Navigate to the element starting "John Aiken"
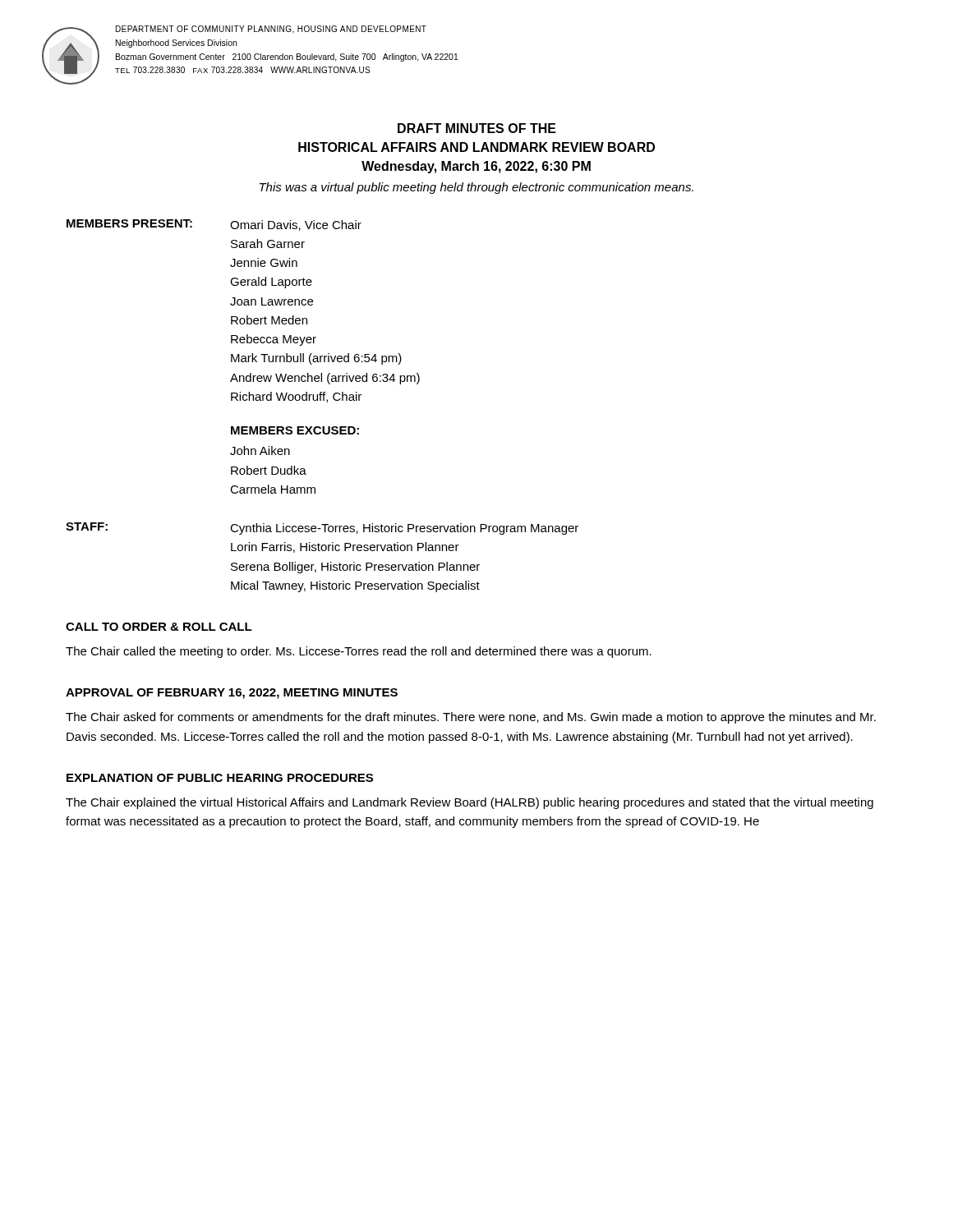The height and width of the screenshot is (1232, 953). pos(260,451)
